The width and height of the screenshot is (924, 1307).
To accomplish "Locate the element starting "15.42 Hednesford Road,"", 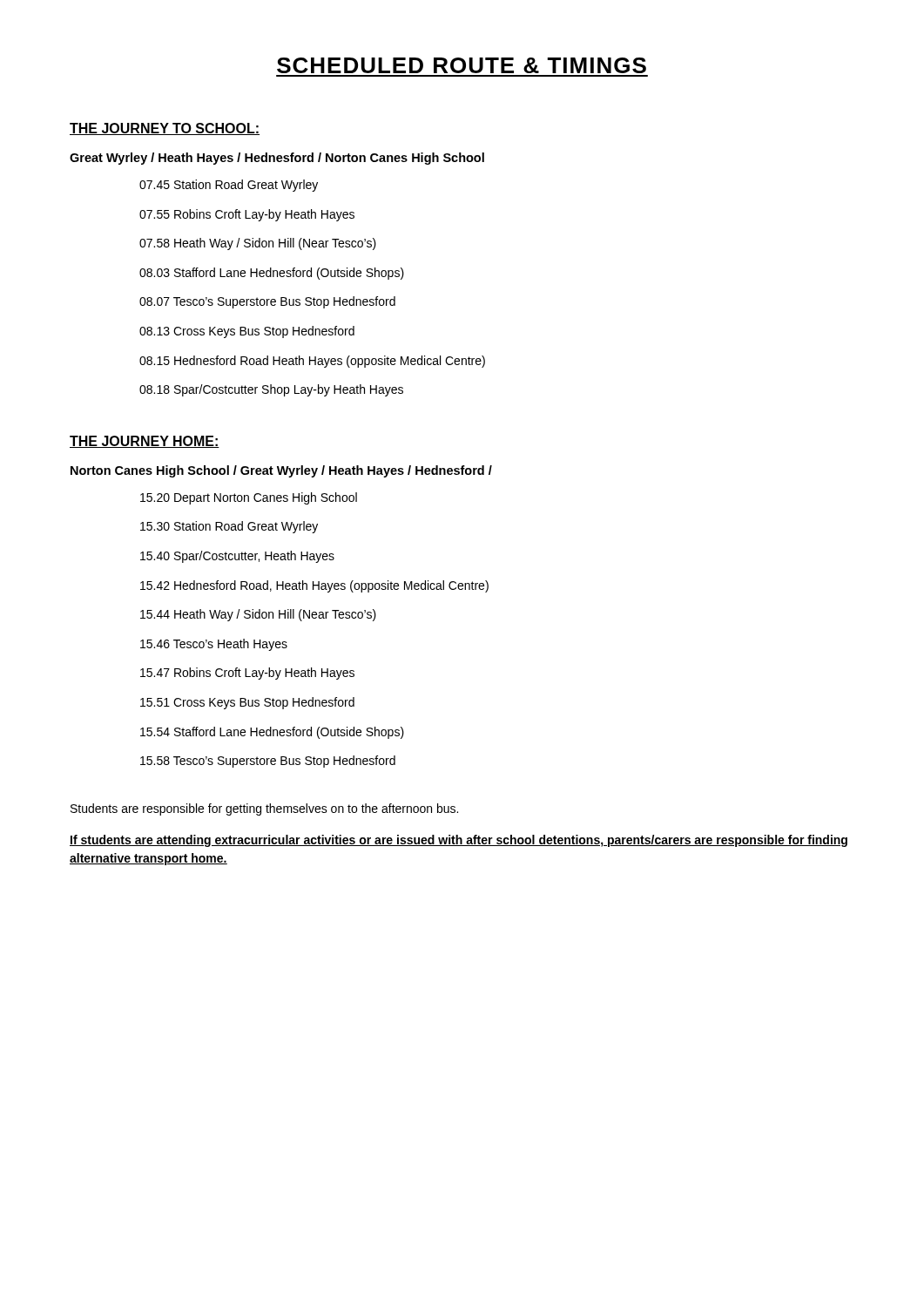I will coord(314,585).
